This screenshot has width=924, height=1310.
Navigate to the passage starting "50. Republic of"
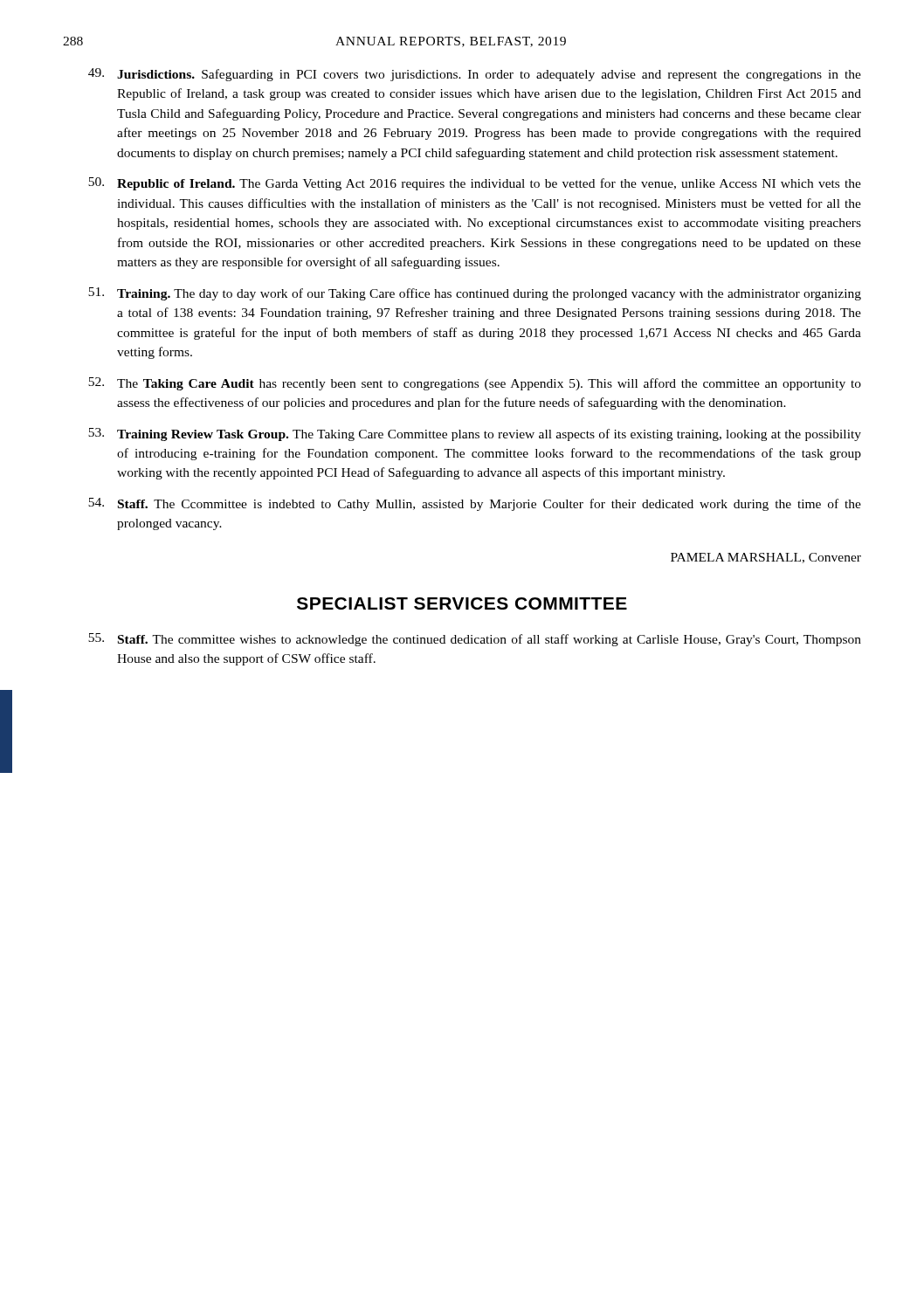(462, 223)
